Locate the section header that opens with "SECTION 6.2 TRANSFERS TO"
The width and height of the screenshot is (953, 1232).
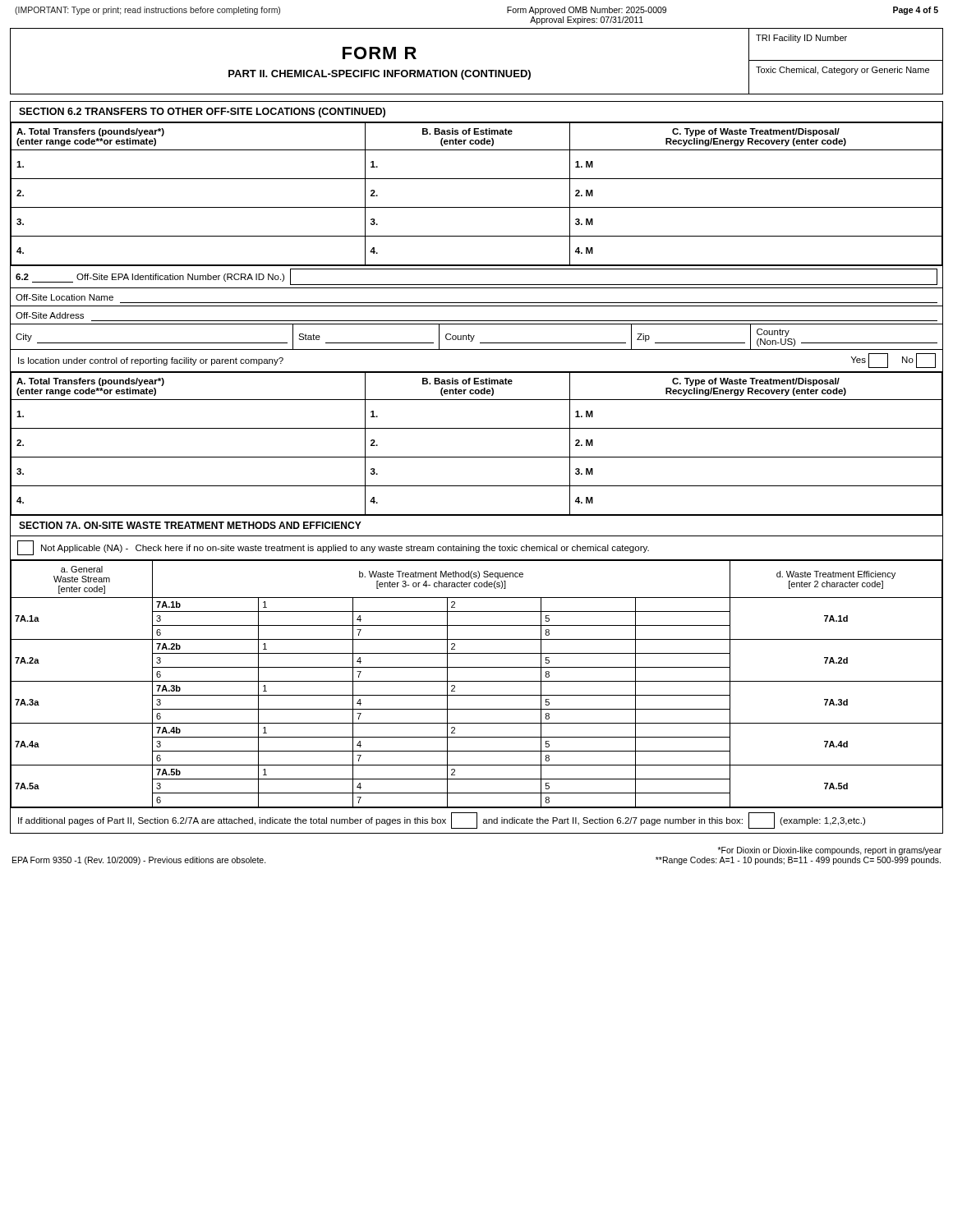click(x=202, y=112)
